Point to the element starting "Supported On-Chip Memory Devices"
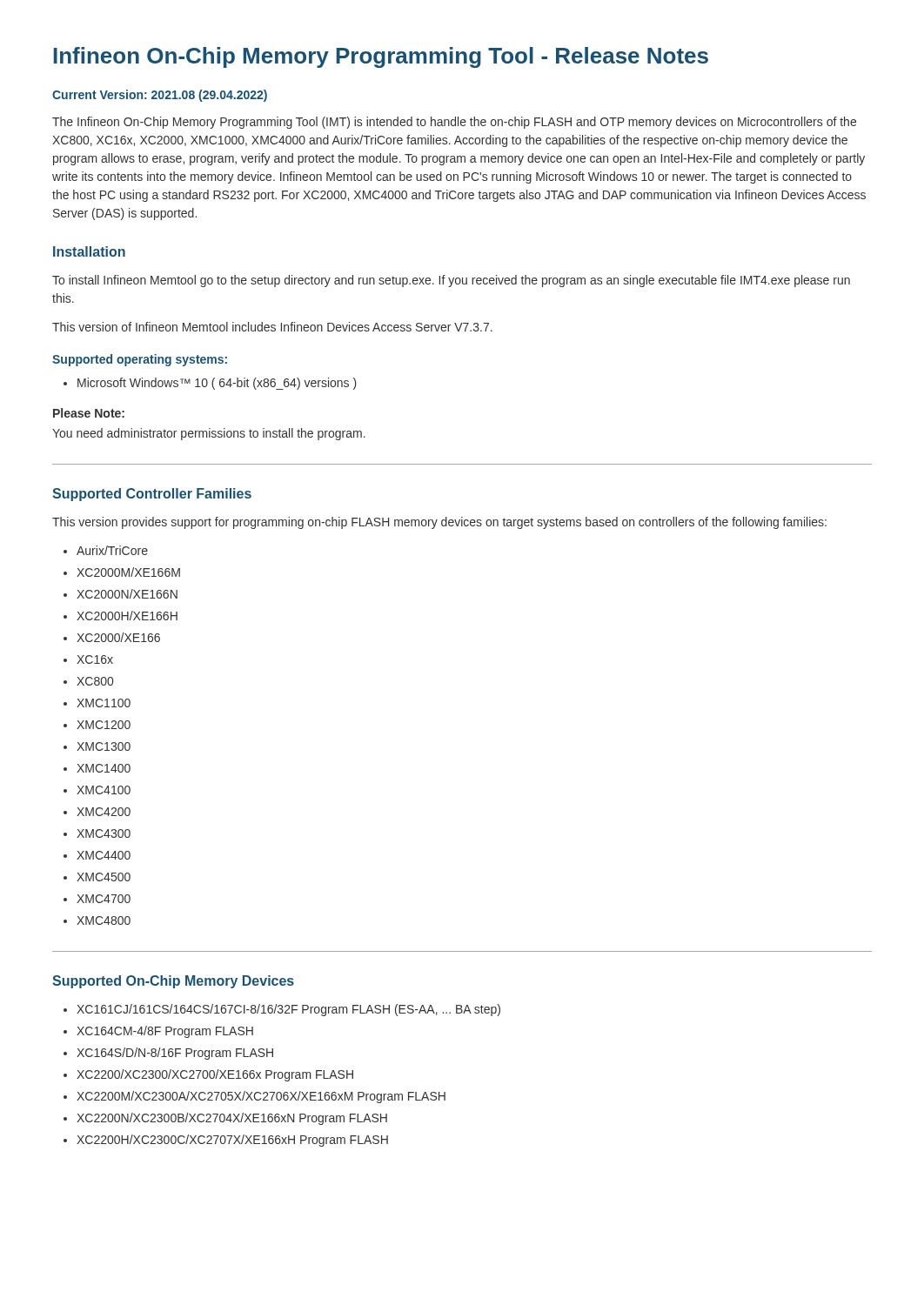 [x=173, y=981]
